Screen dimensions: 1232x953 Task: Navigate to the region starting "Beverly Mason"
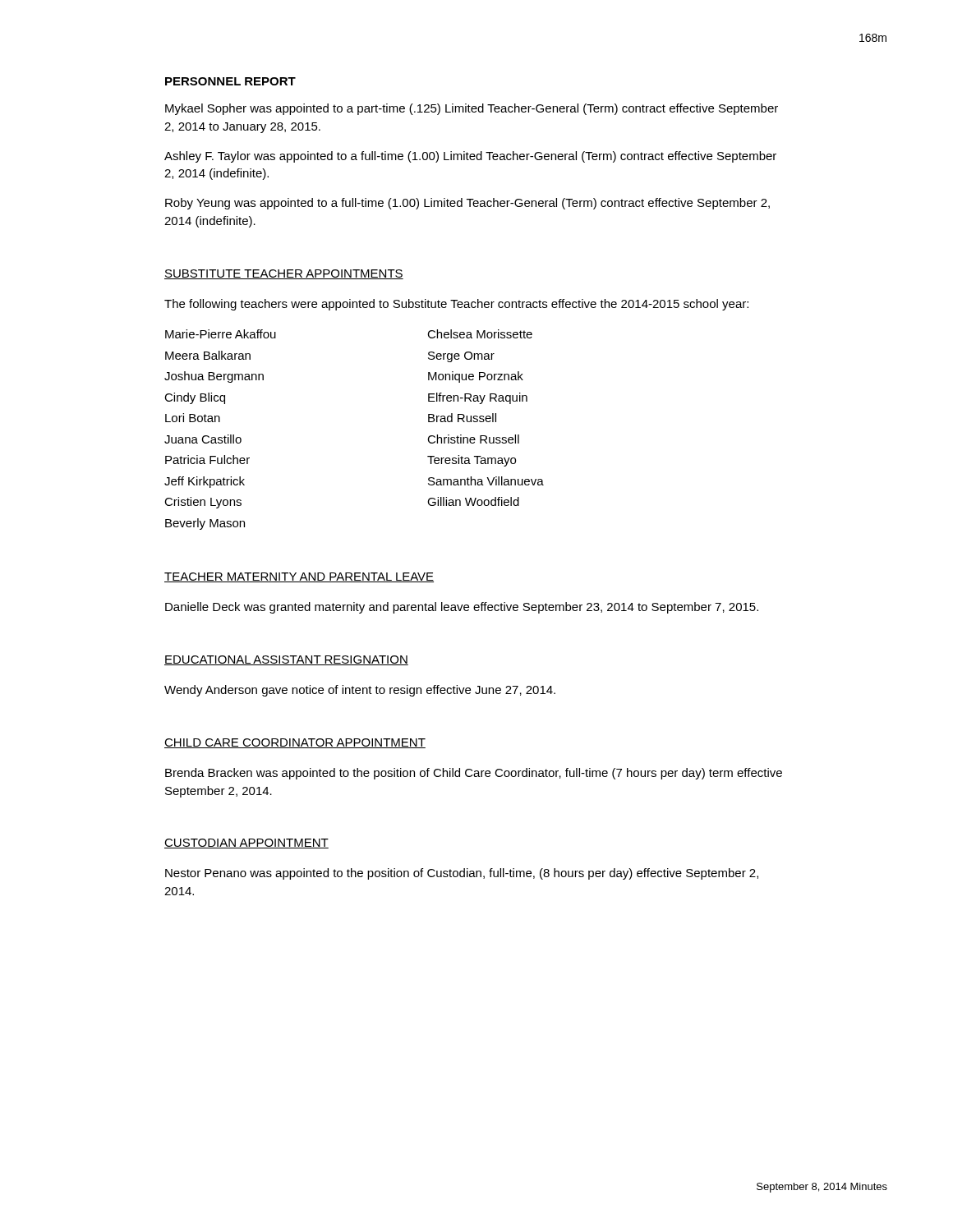click(205, 523)
